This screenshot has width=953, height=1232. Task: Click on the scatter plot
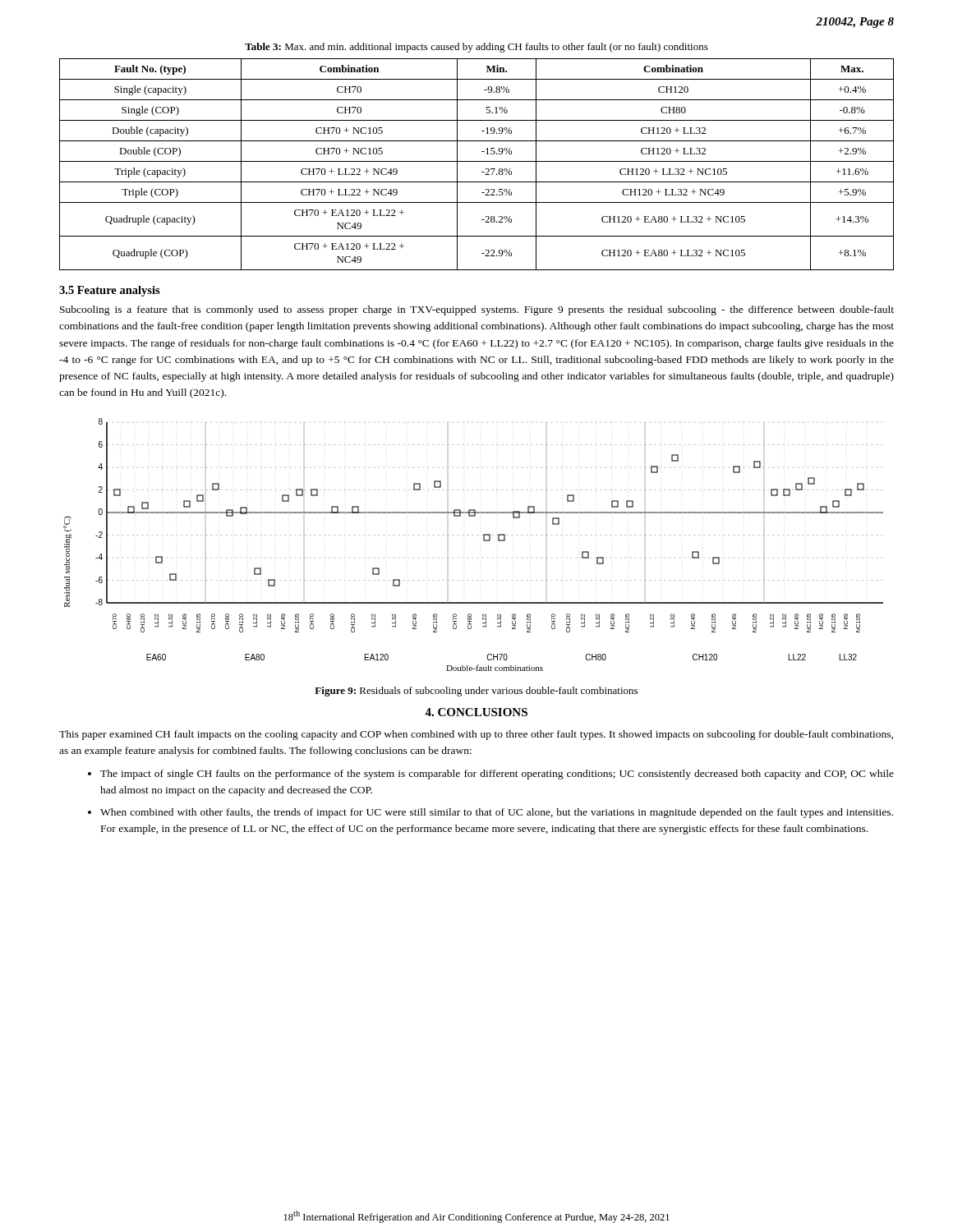coord(476,541)
